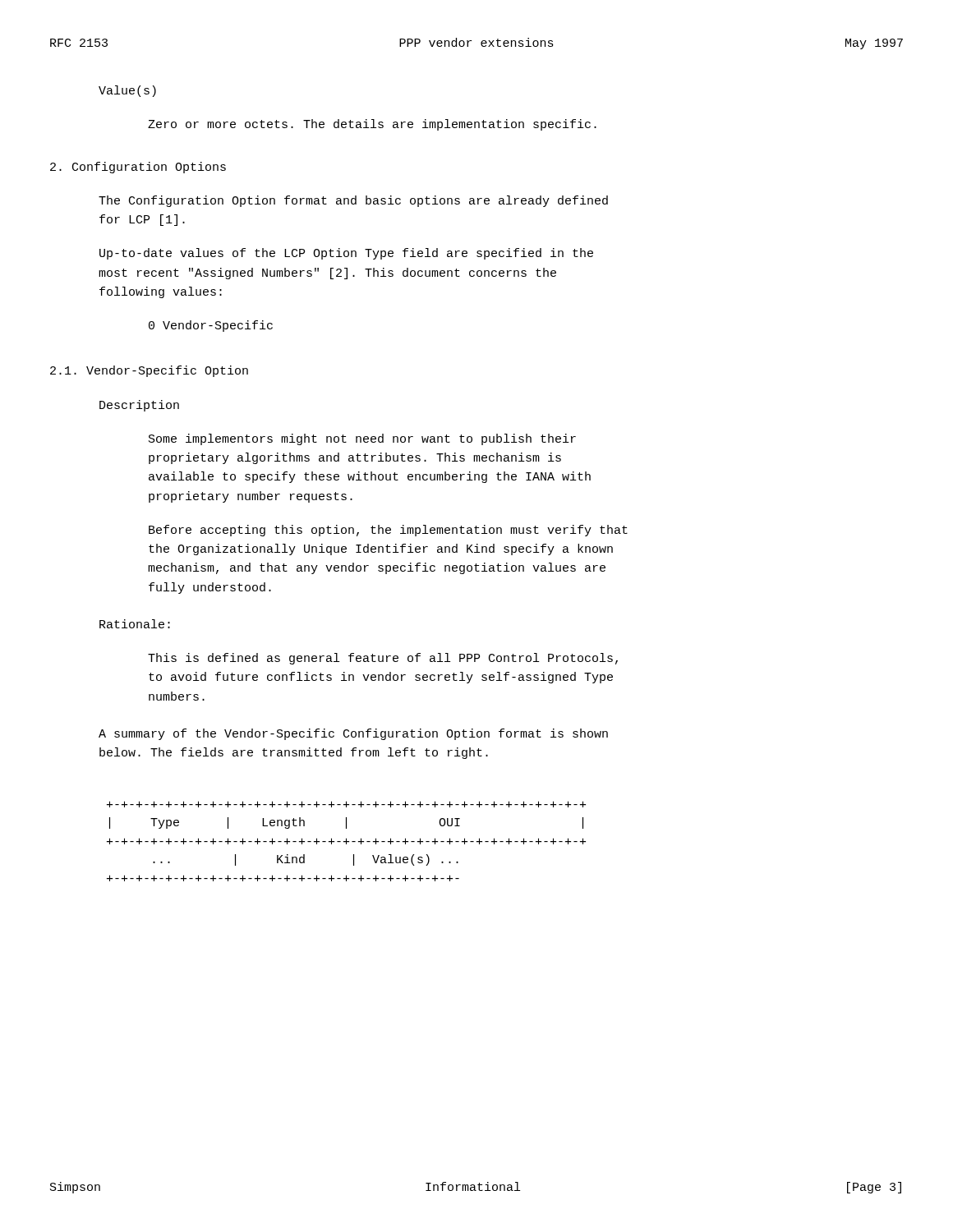
Task: Select the section header with the text "2.1. Vendor-Specific Option"
Action: pyautogui.click(x=149, y=371)
